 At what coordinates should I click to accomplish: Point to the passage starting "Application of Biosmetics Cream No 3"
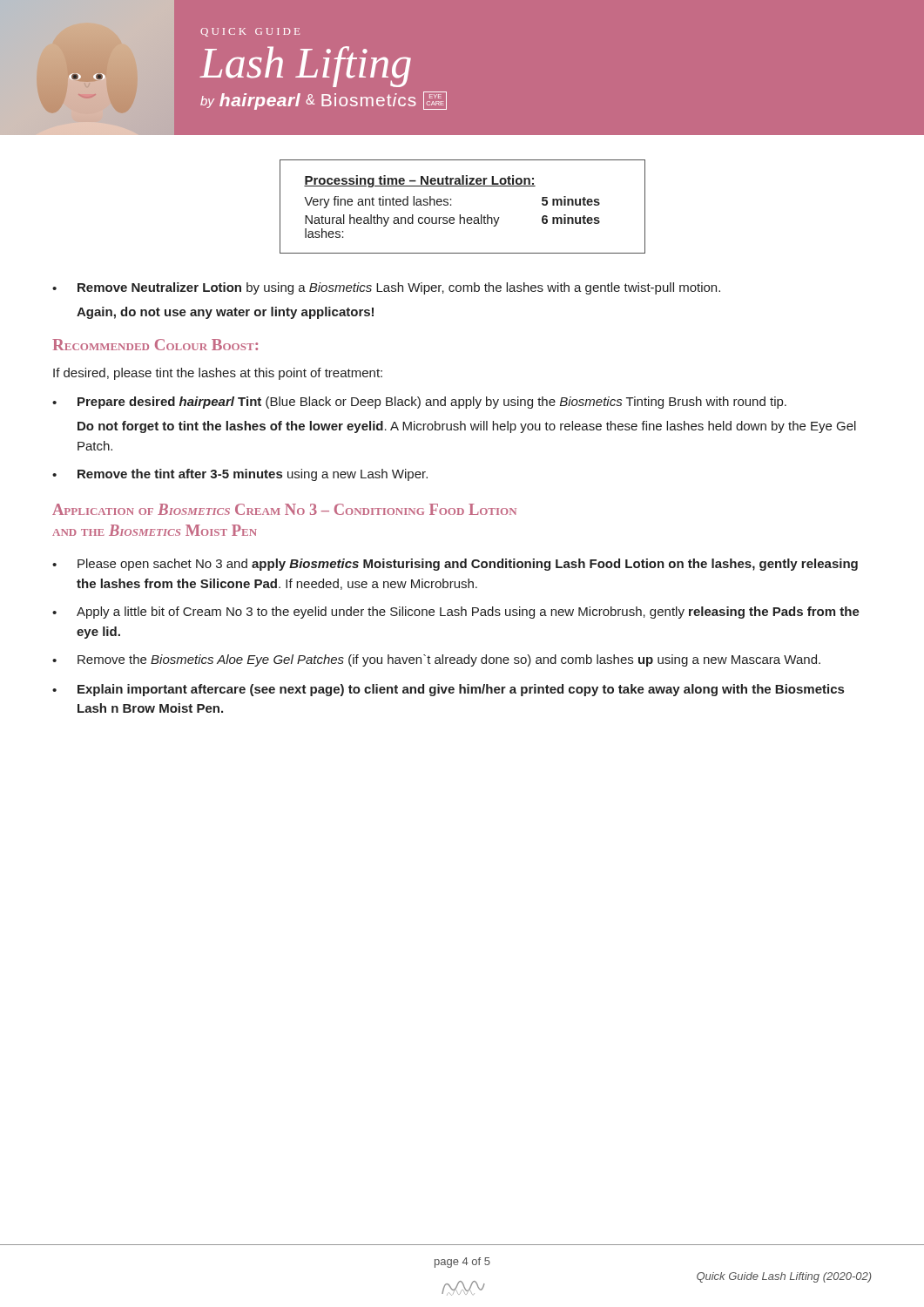[285, 520]
